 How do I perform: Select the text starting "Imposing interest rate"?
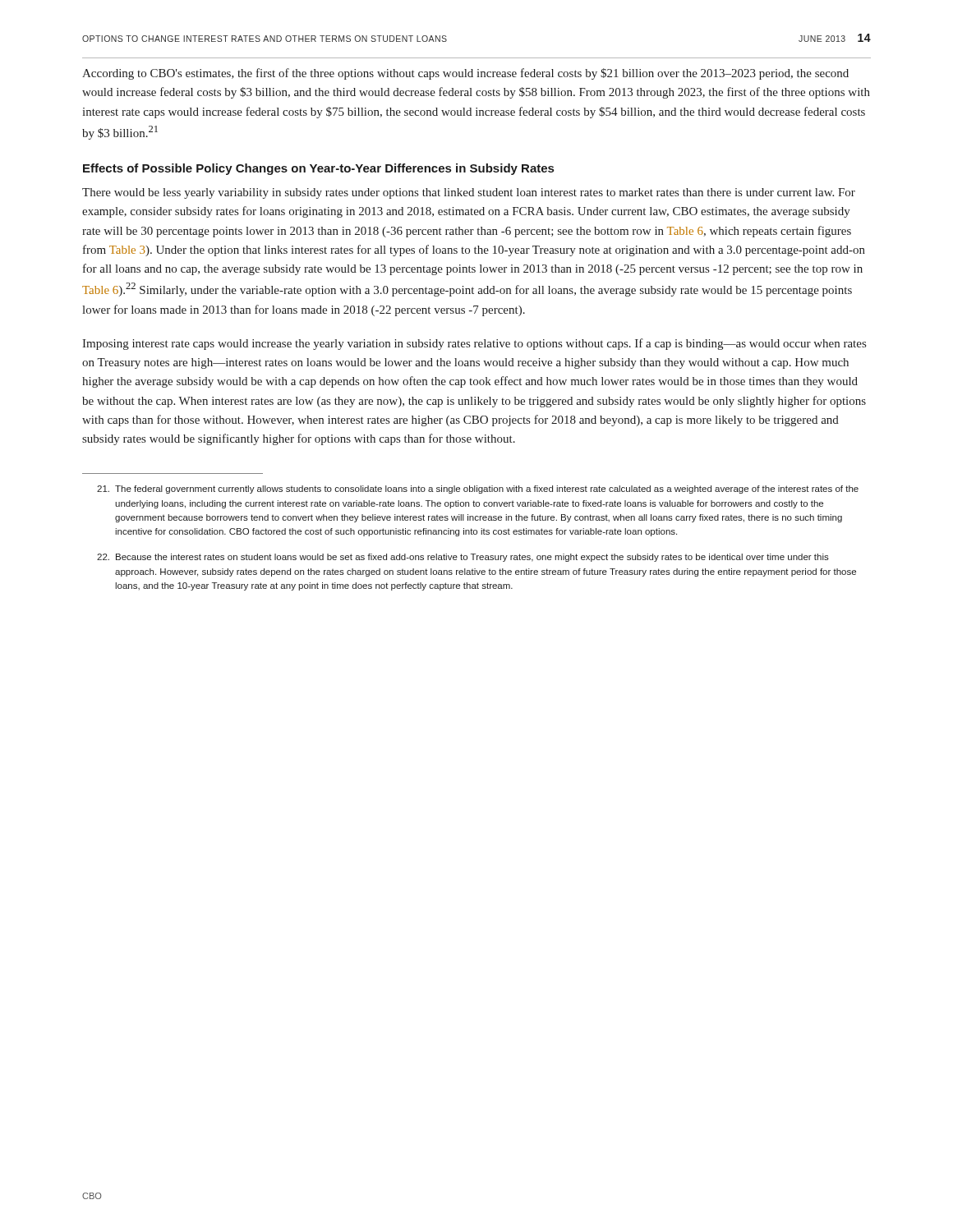click(x=474, y=391)
